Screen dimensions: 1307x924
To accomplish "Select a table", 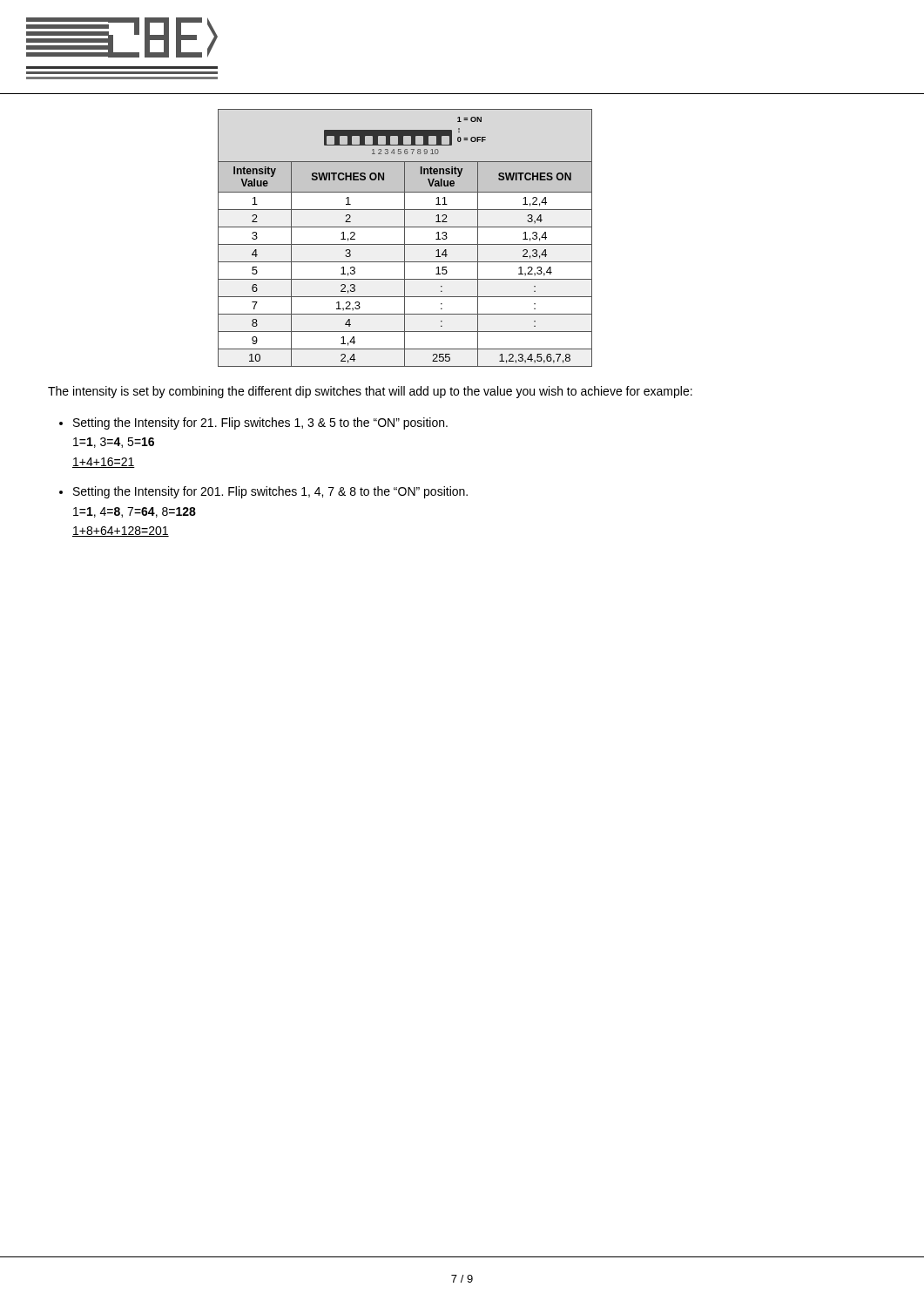I will pos(547,238).
